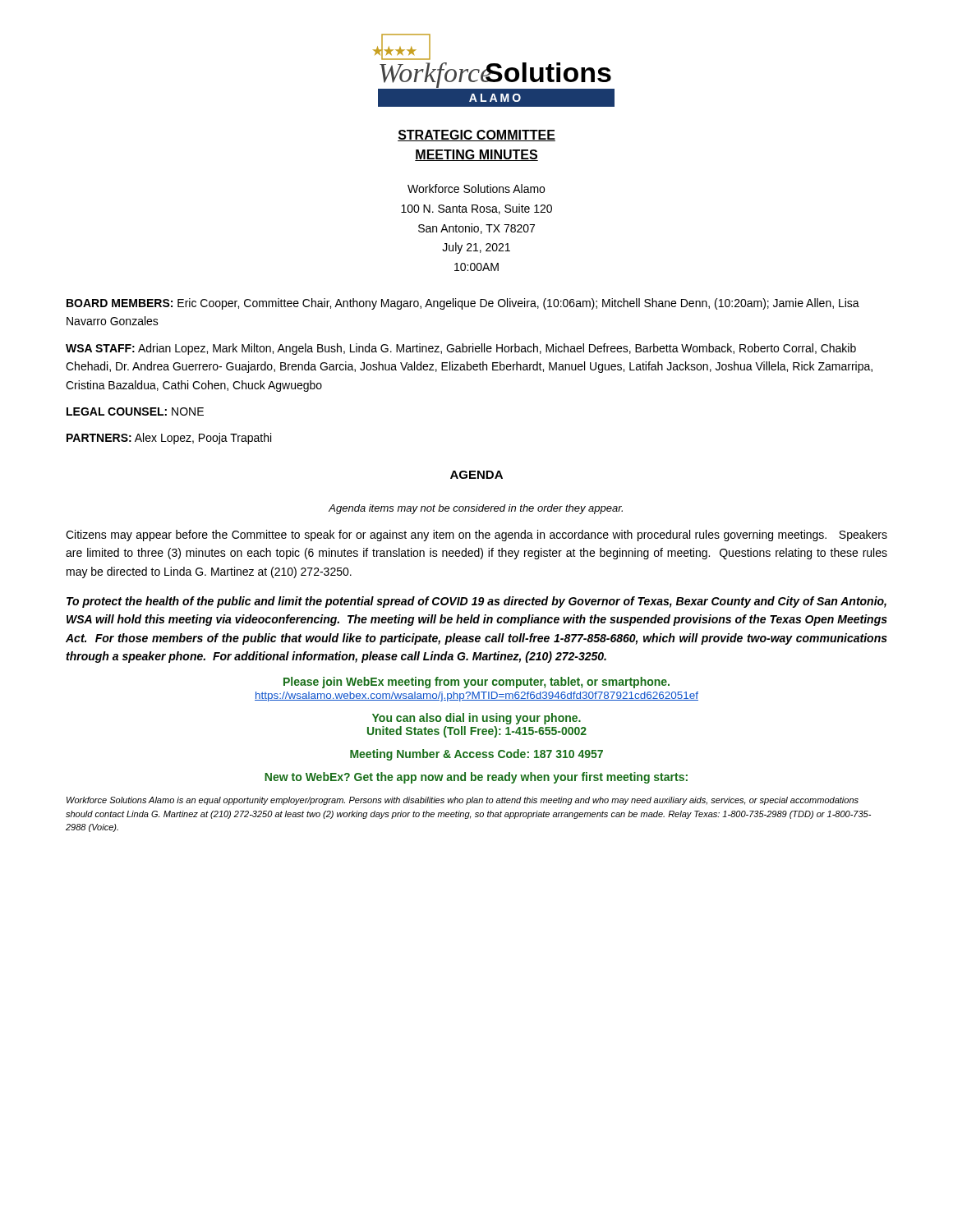Find the block on this page that starts "Meeting Number & Access Code: 187"
953x1232 pixels.
click(476, 754)
